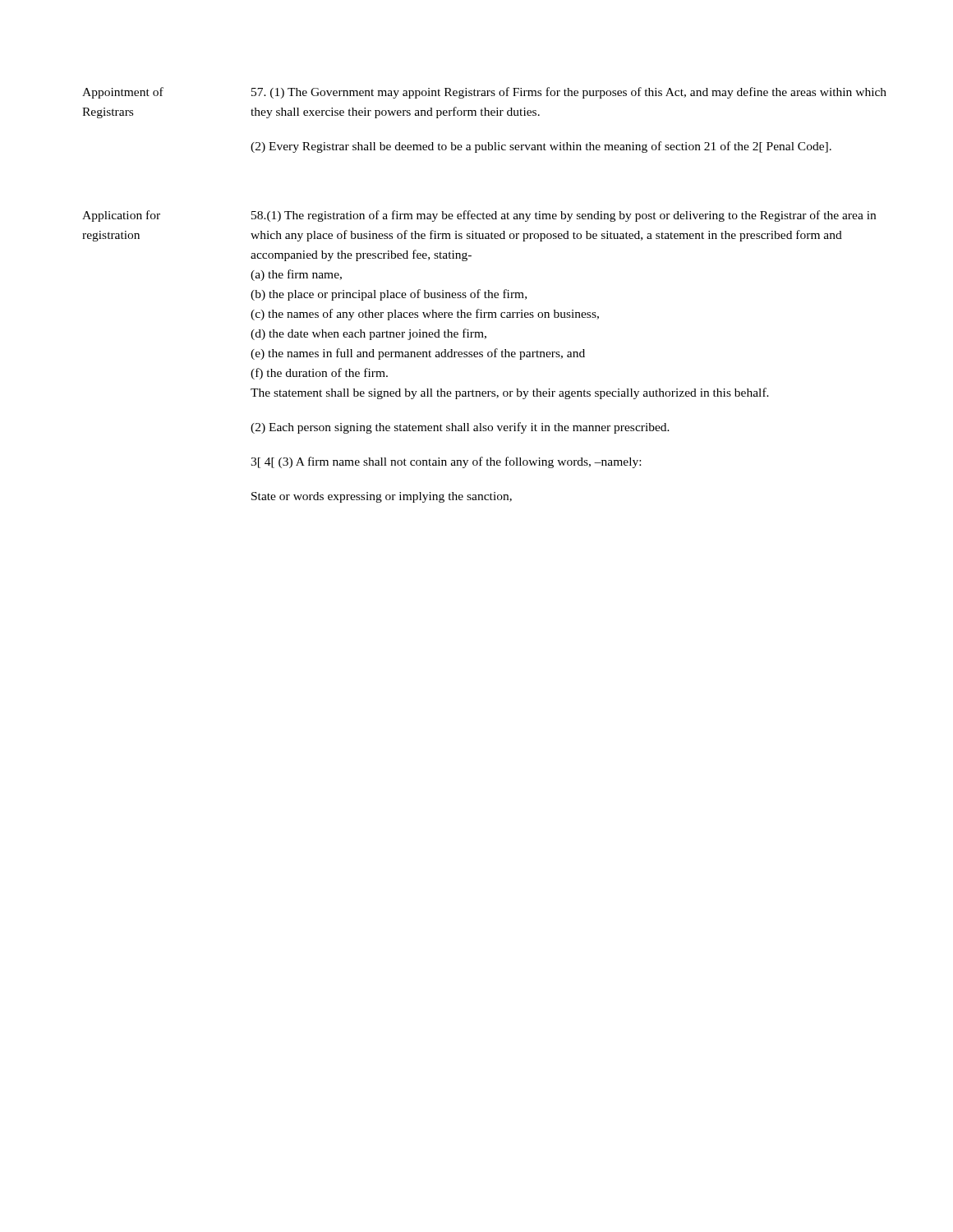Click the passage that begins "(e) the names"
Screen dimensions: 1232x953
[569, 353]
